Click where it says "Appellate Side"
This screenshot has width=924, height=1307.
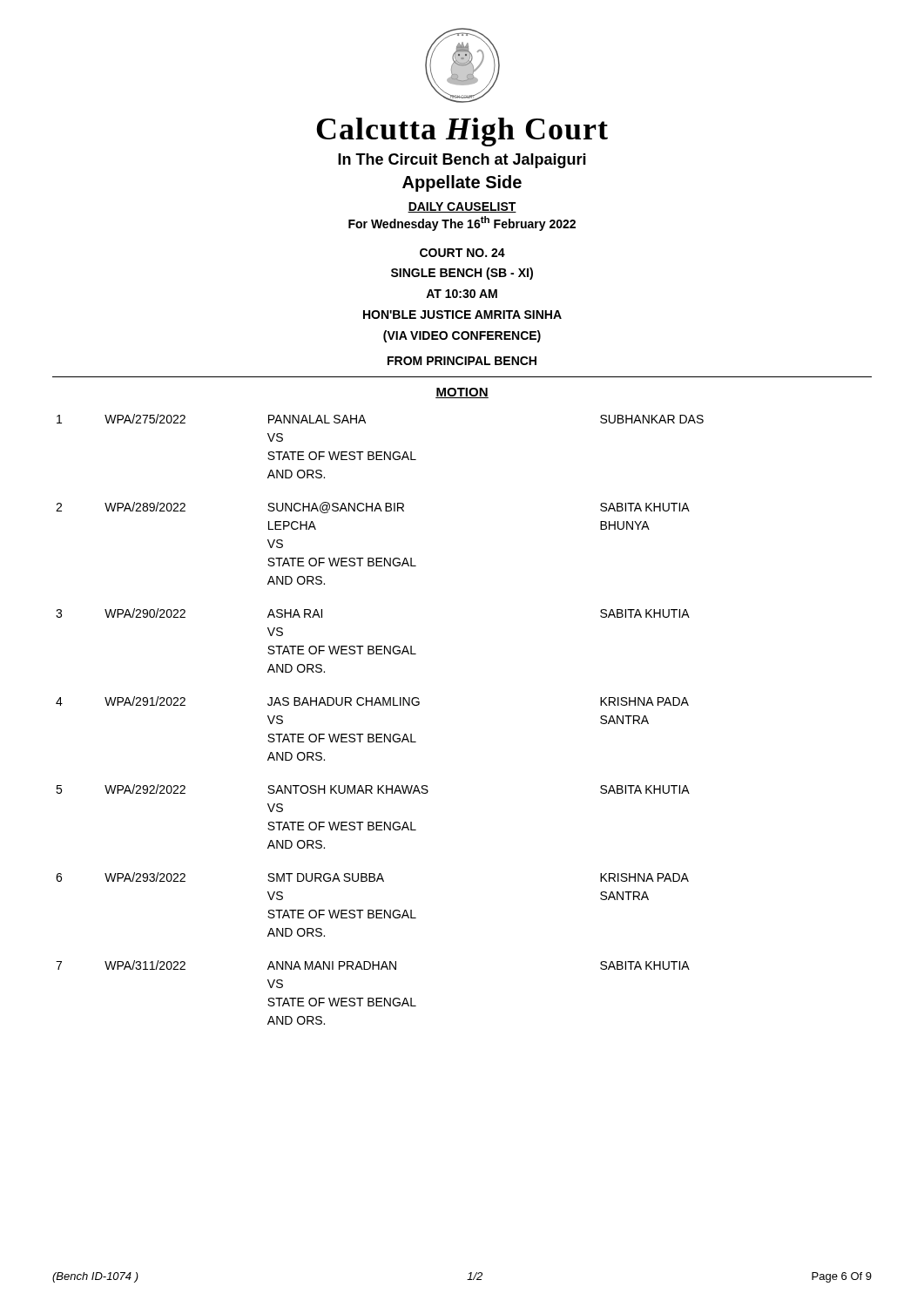(462, 182)
